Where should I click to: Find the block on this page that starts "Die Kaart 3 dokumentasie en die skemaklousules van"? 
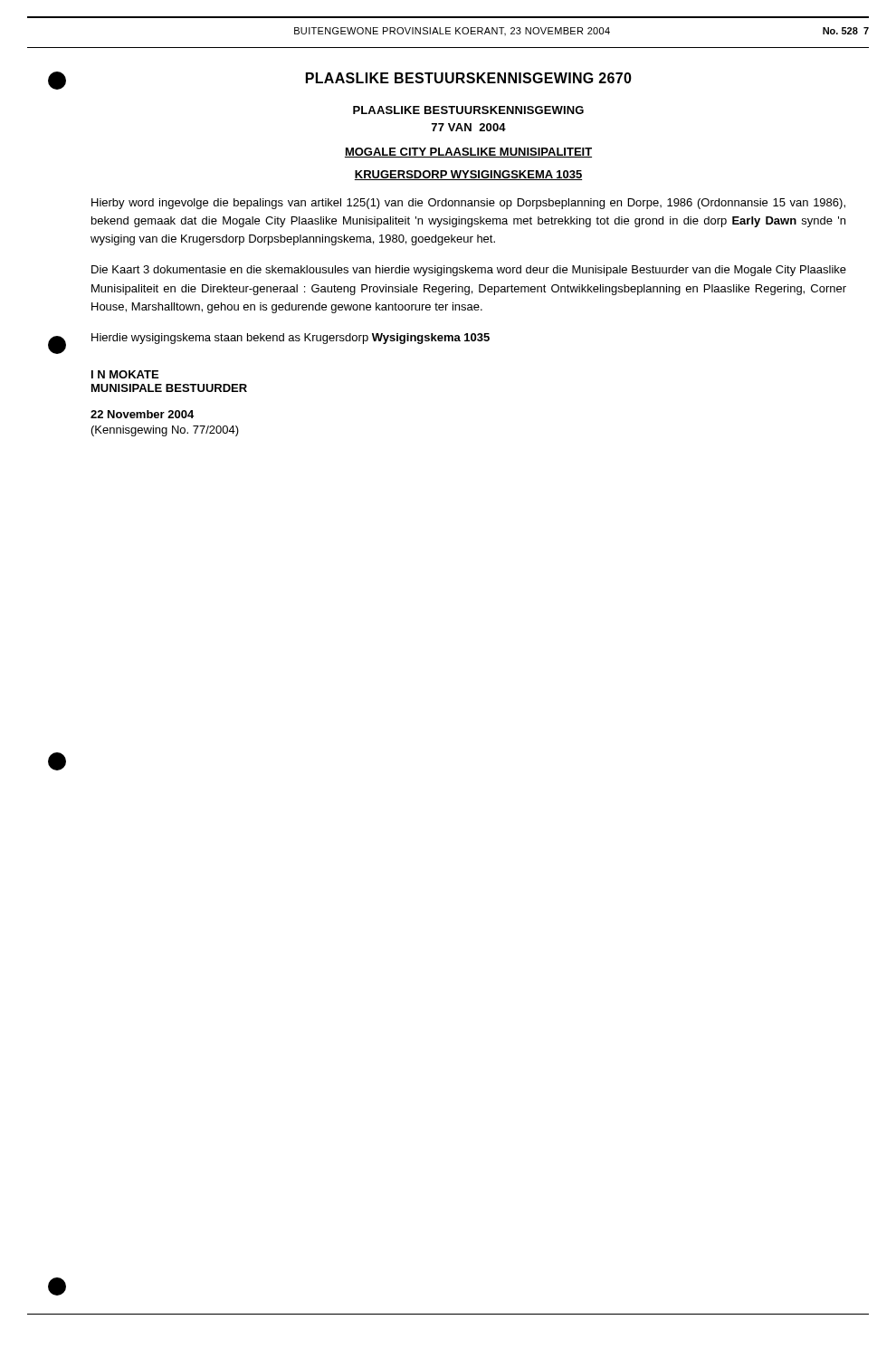[x=468, y=288]
